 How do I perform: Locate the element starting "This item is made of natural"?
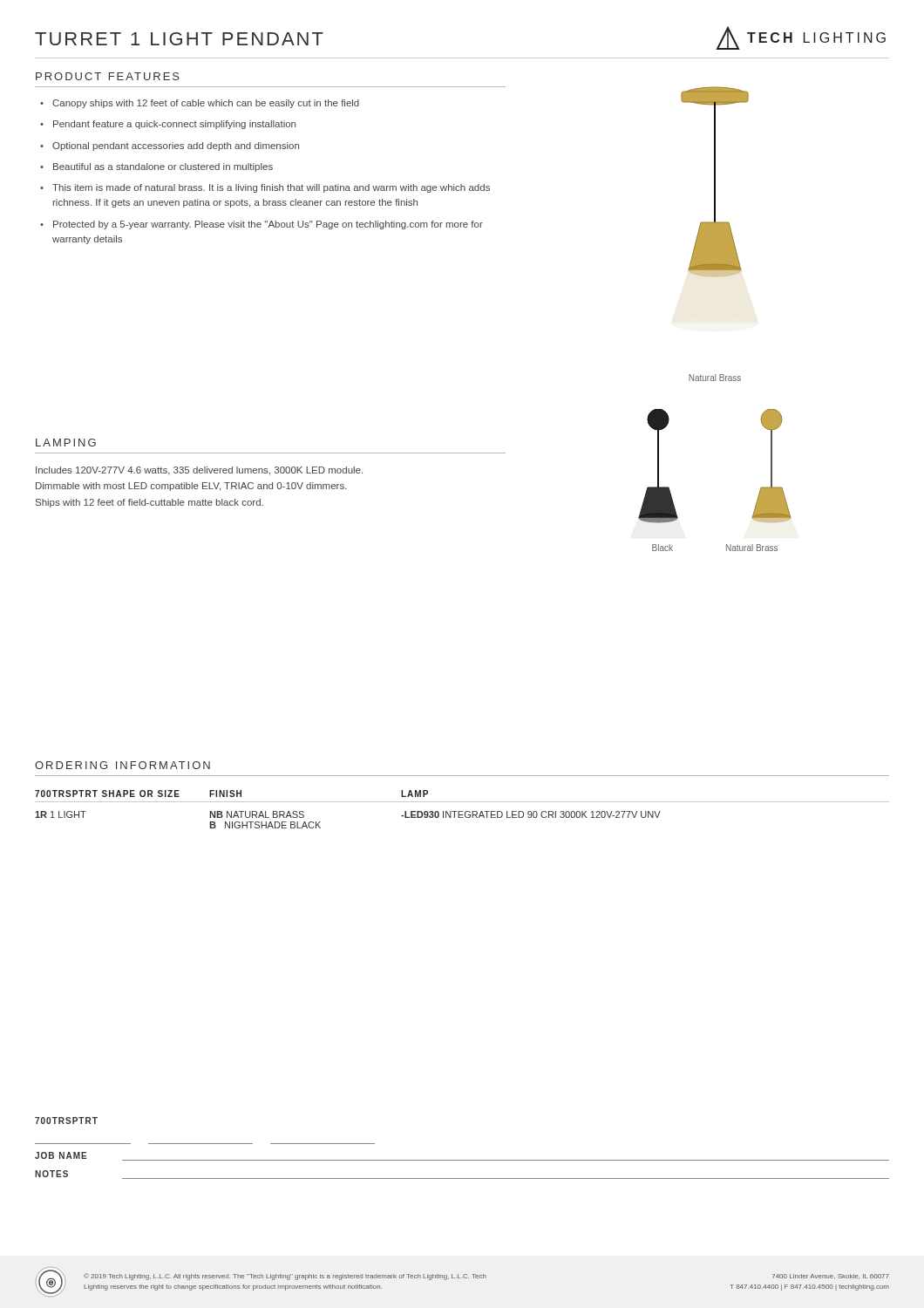tap(271, 195)
